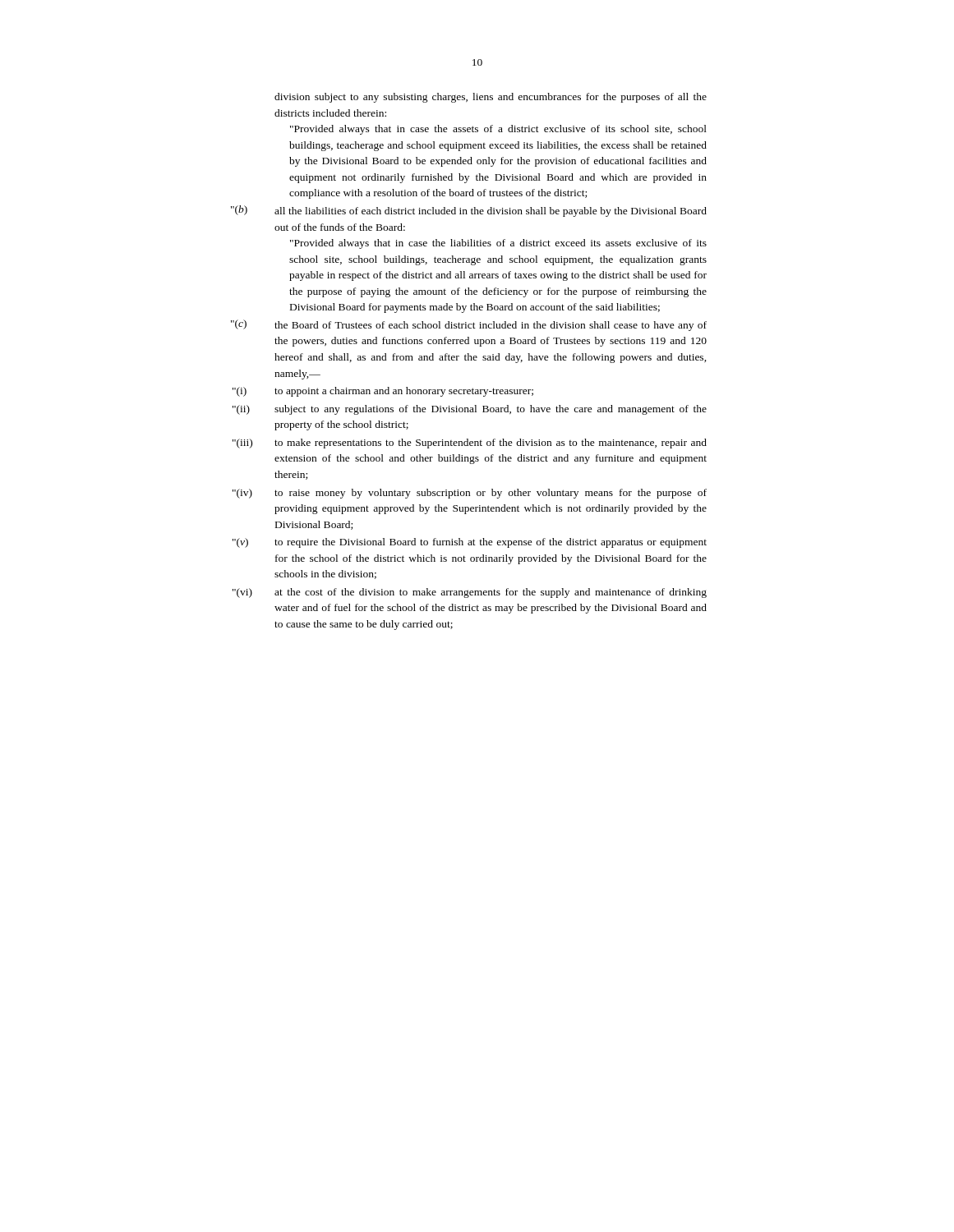Screen dimensions: 1232x954
Task: Select the list item that says ""(c) the Board of"
Action: click(468, 474)
